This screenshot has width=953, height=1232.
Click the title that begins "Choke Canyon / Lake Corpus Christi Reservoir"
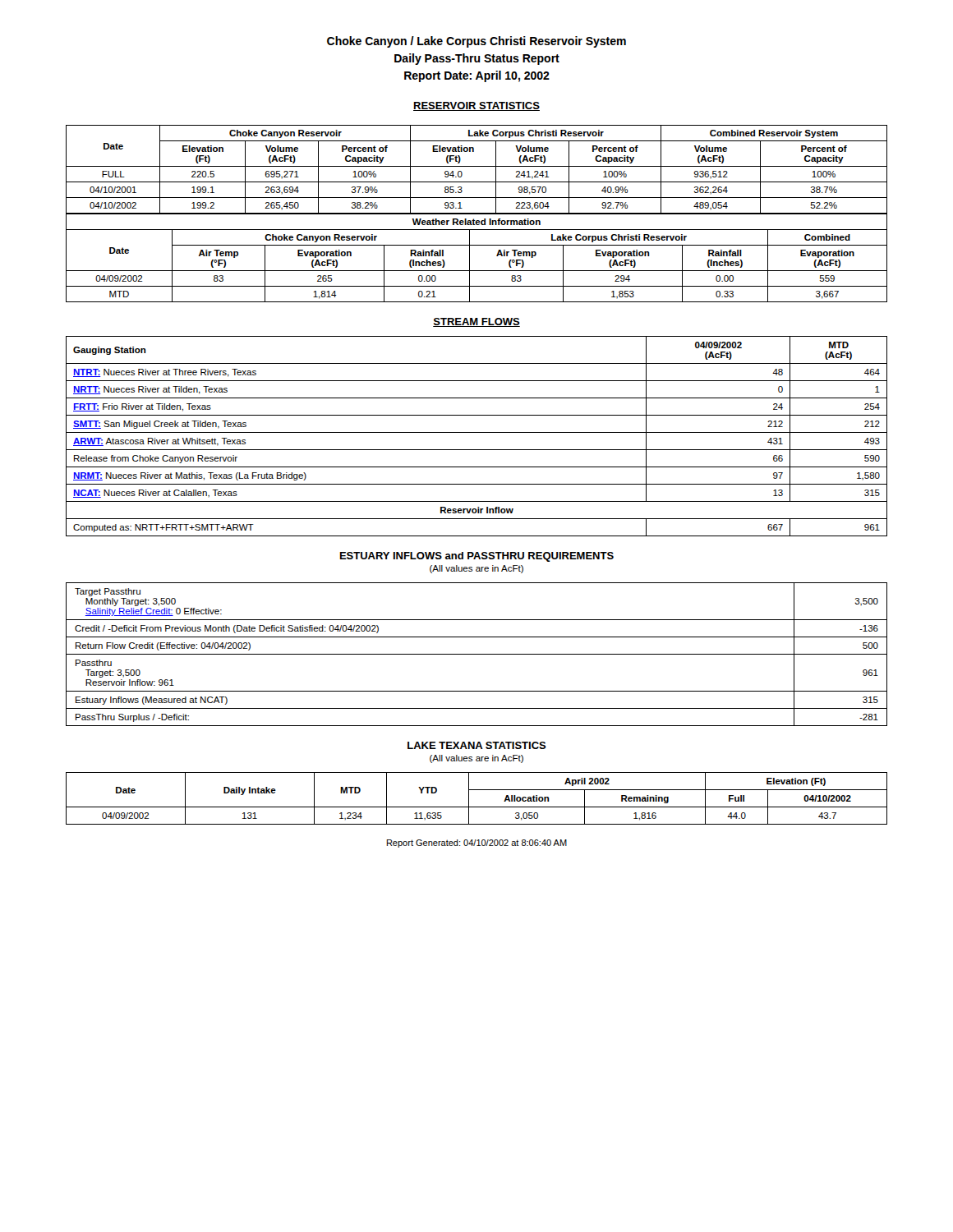(476, 59)
